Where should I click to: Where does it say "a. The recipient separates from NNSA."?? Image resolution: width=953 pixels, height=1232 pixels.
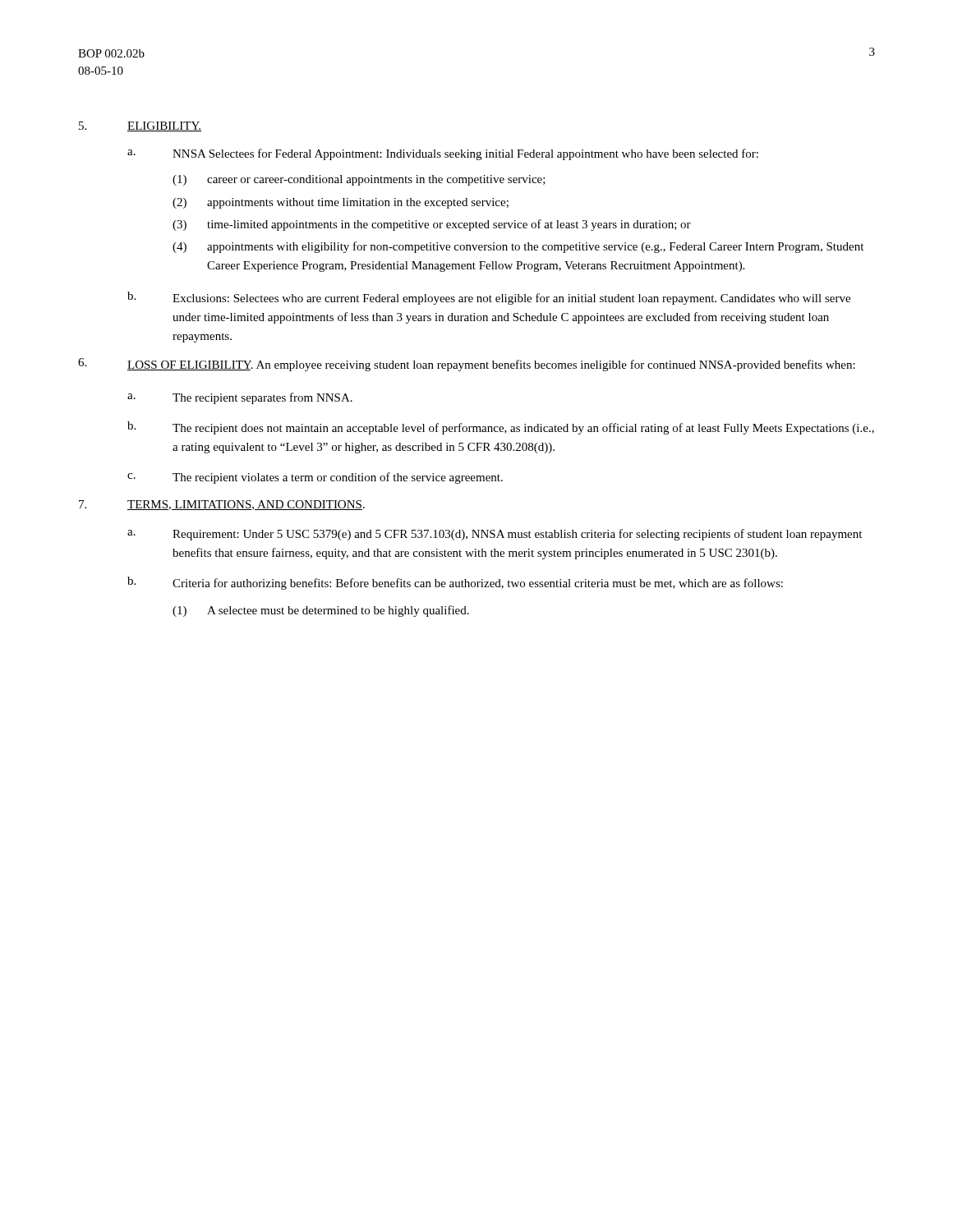[240, 398]
